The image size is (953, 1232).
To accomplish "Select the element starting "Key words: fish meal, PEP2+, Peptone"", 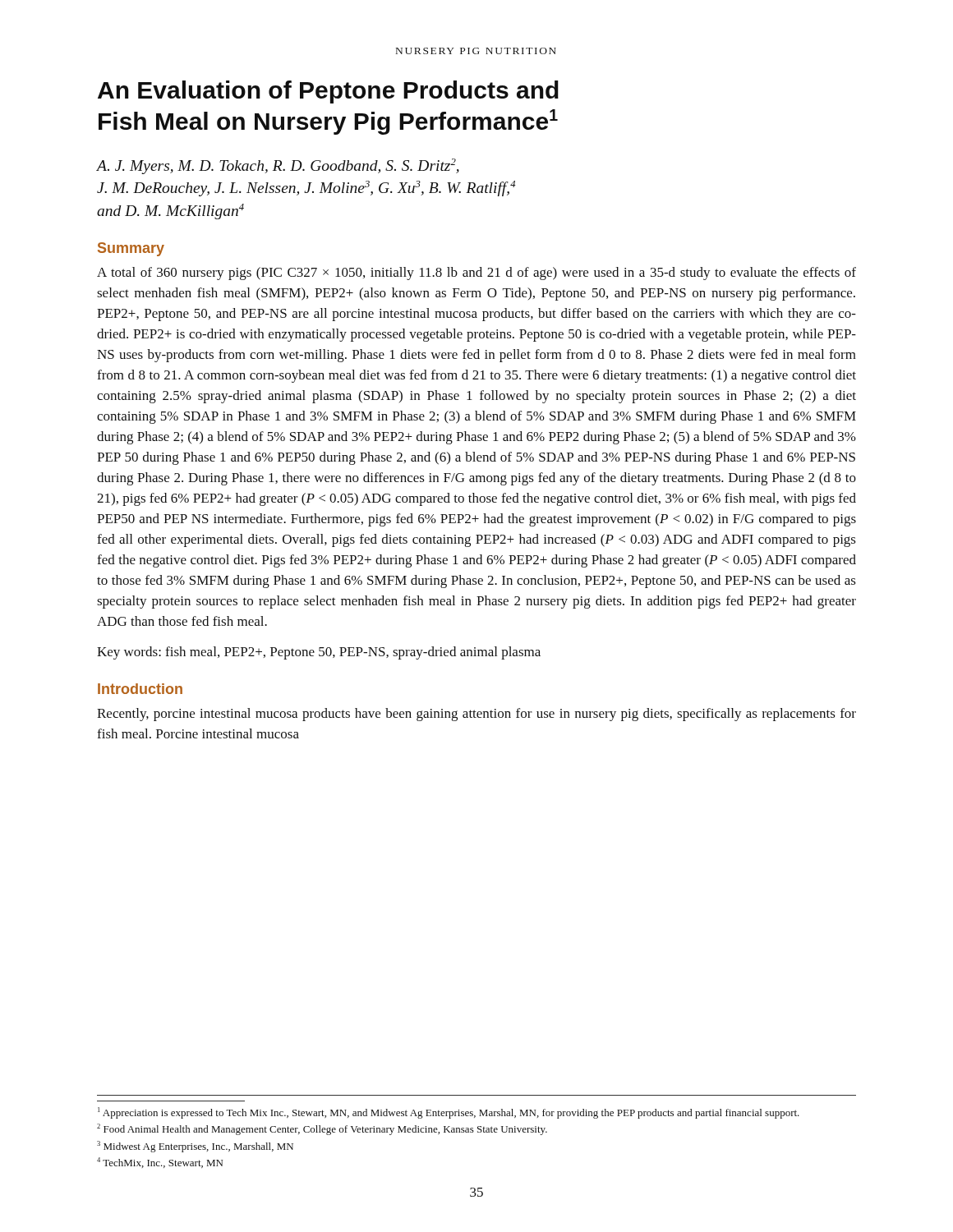I will point(319,652).
